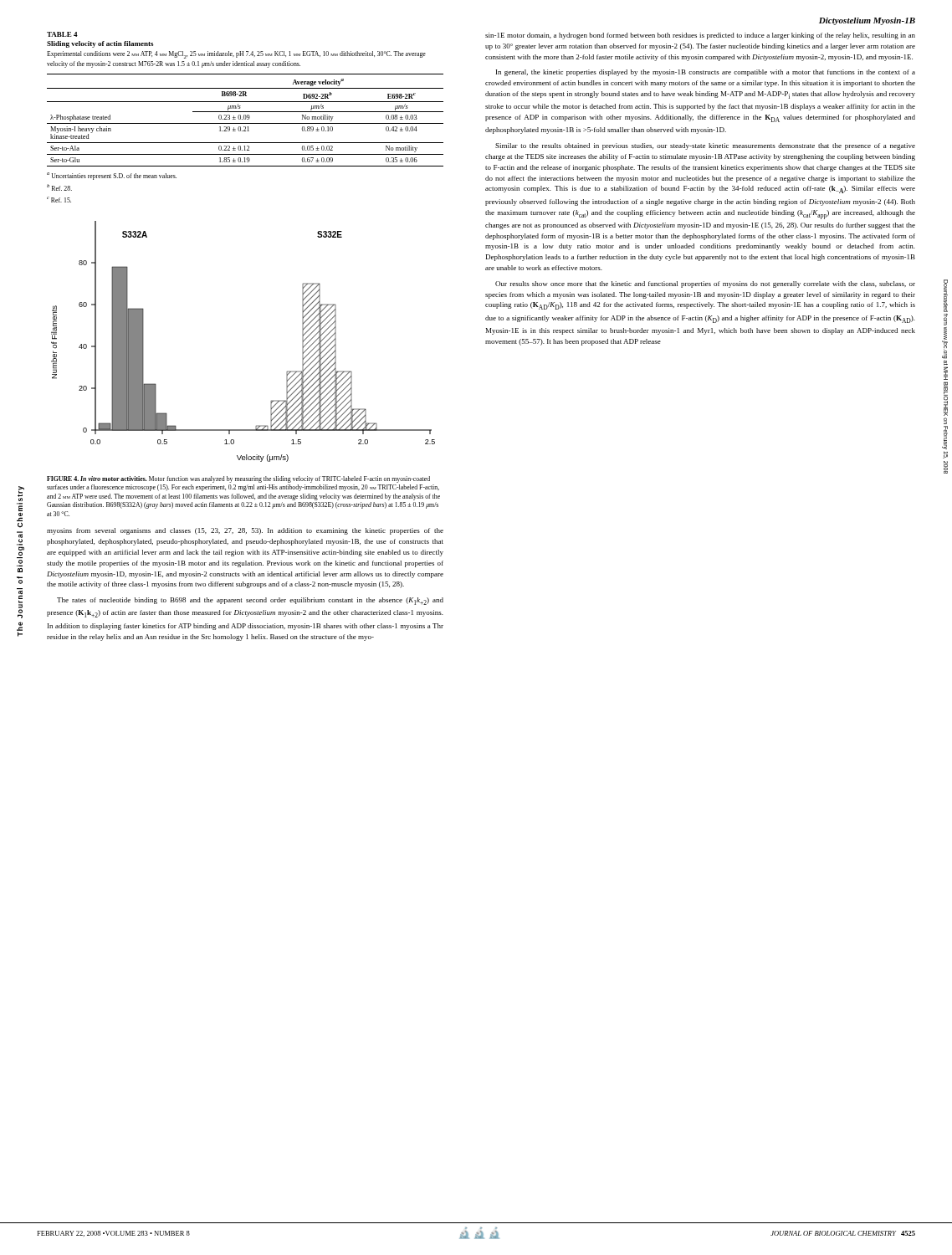952x1255 pixels.
Task: Click on the table containing "0.67 ± 0.09"
Action: pos(245,120)
